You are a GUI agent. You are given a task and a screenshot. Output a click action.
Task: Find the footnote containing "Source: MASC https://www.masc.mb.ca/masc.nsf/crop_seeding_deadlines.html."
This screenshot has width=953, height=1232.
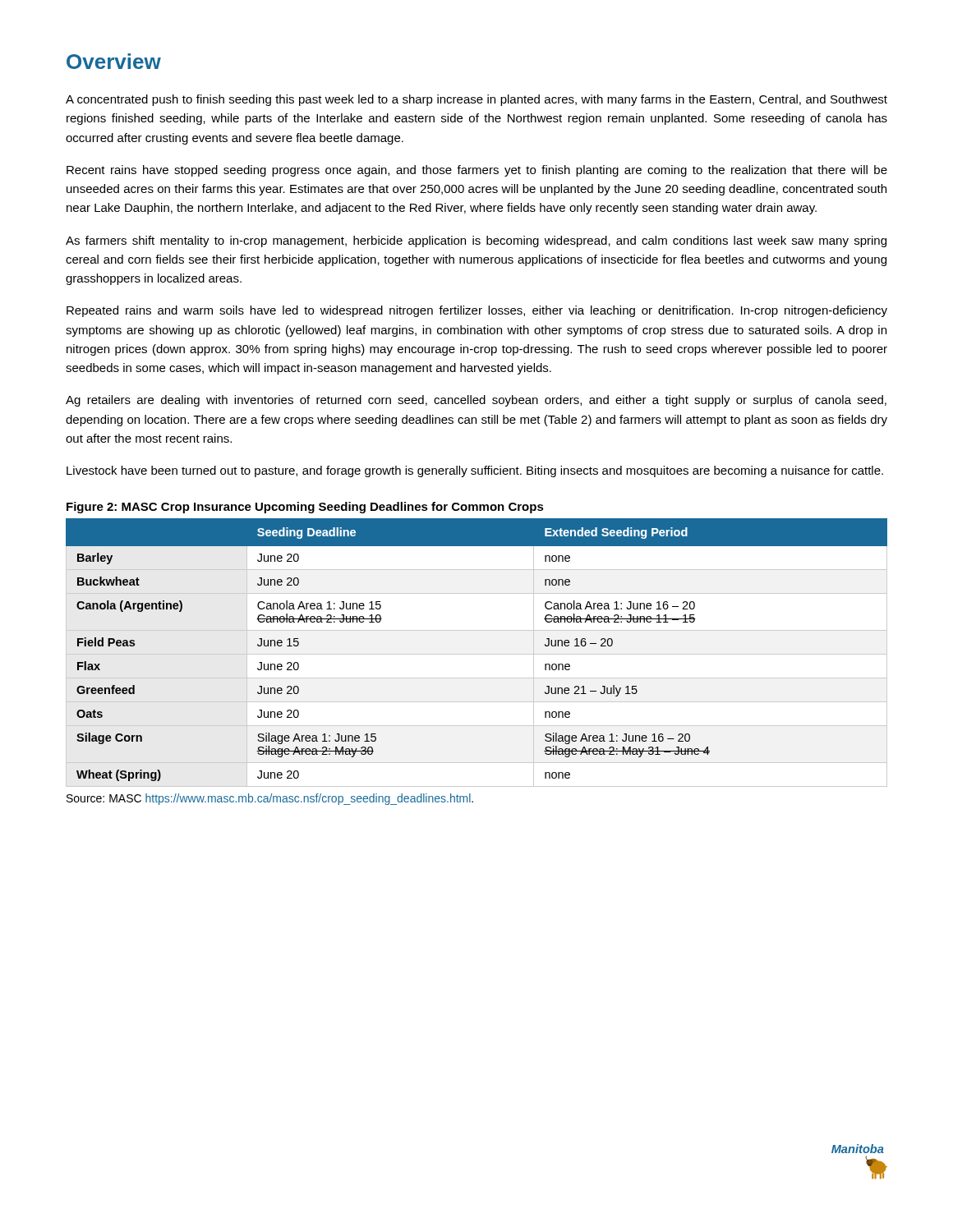pos(270,799)
